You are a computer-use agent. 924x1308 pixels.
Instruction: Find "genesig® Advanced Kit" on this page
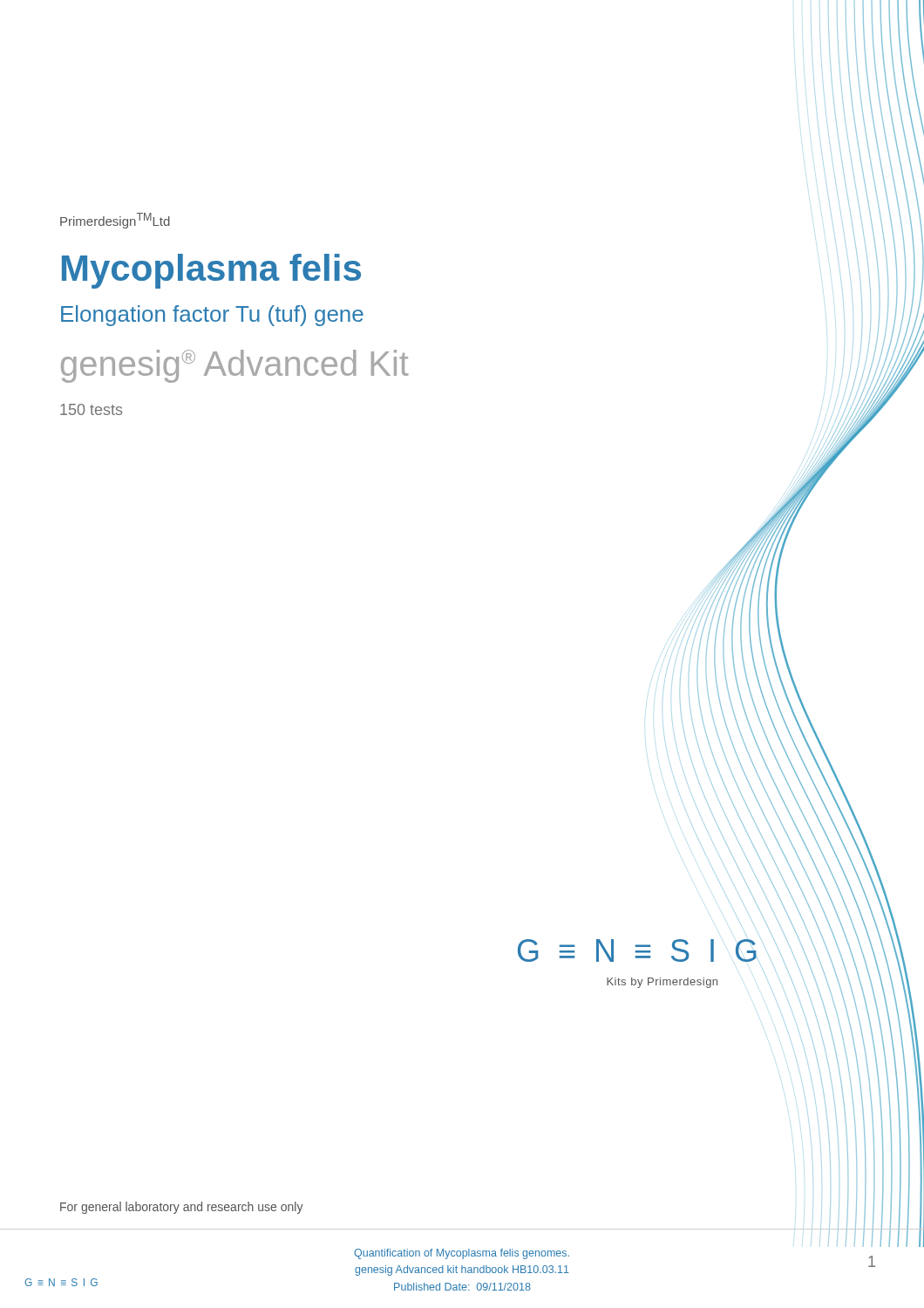pos(234,364)
